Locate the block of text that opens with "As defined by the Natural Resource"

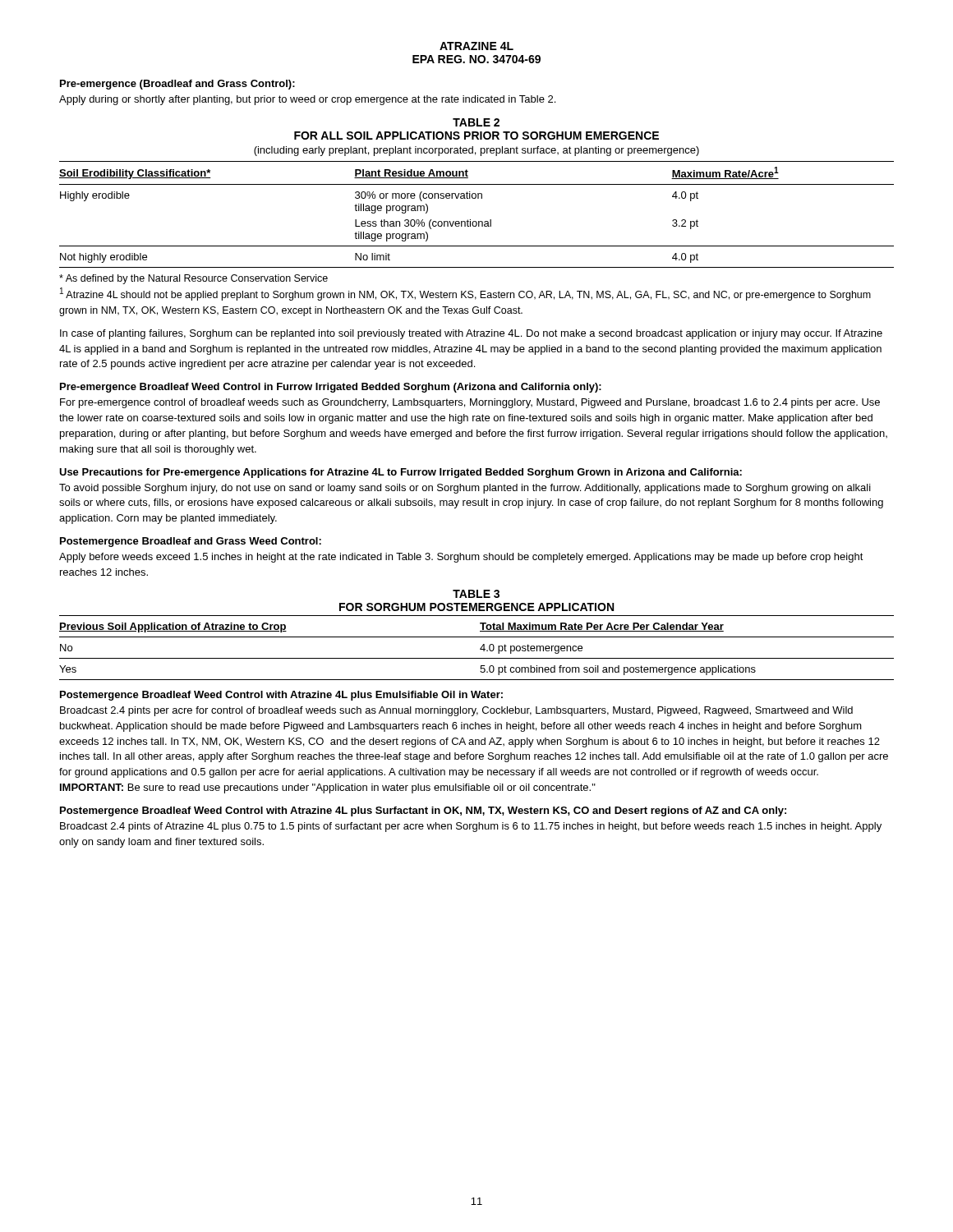coord(465,294)
